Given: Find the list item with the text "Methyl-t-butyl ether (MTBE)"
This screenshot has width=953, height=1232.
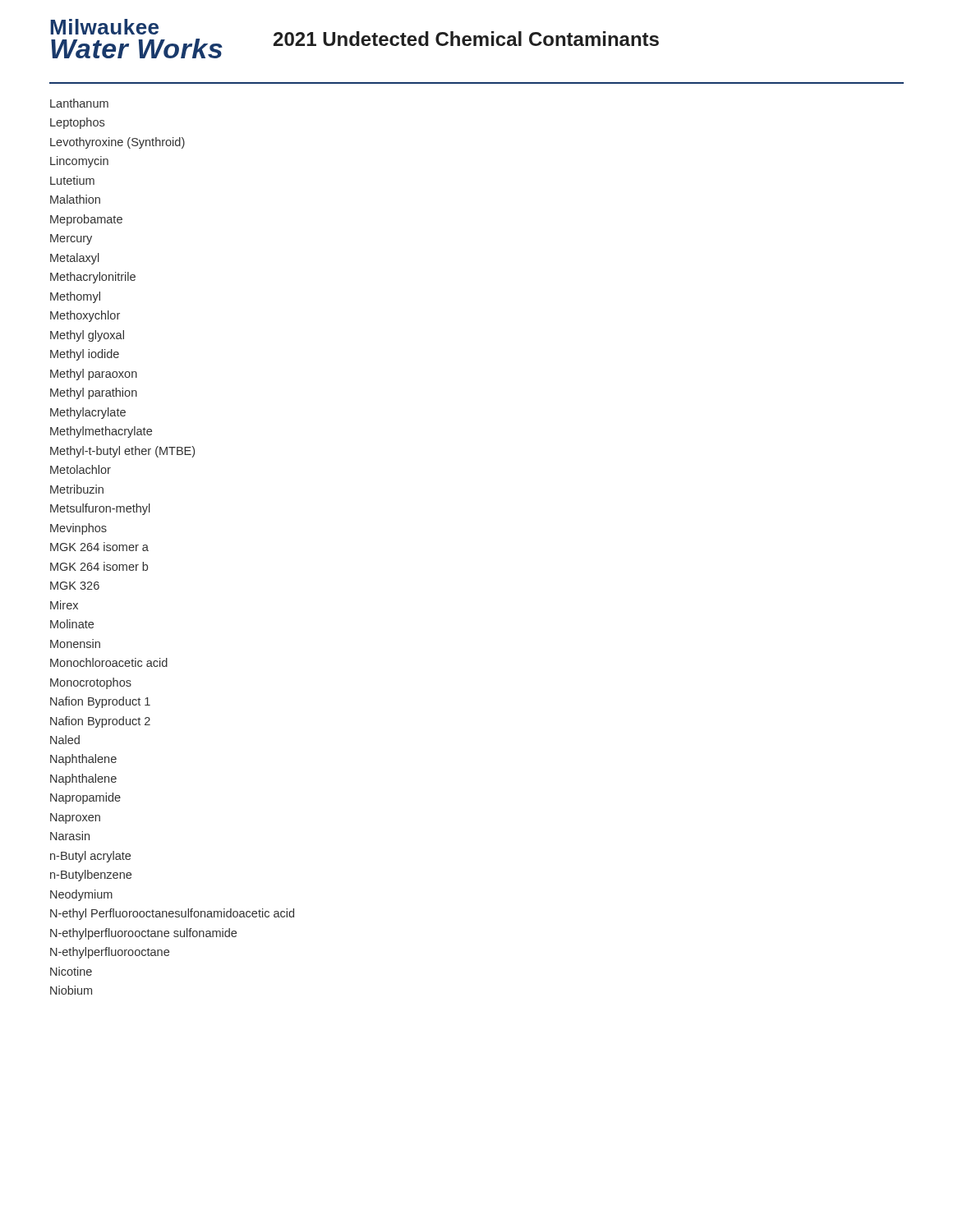Looking at the screenshot, I should tap(122, 452).
